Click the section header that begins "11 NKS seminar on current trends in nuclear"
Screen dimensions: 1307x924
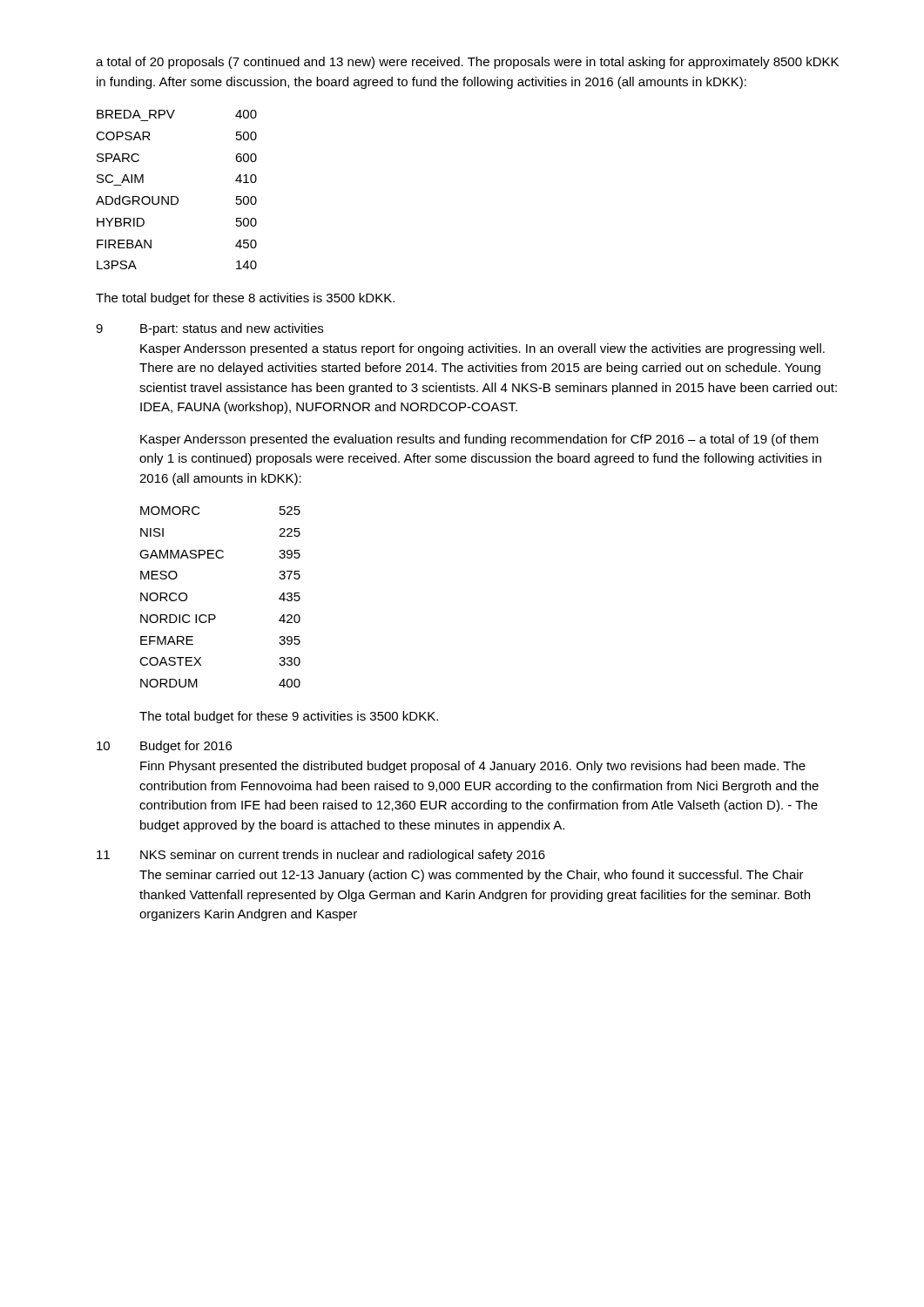321,855
